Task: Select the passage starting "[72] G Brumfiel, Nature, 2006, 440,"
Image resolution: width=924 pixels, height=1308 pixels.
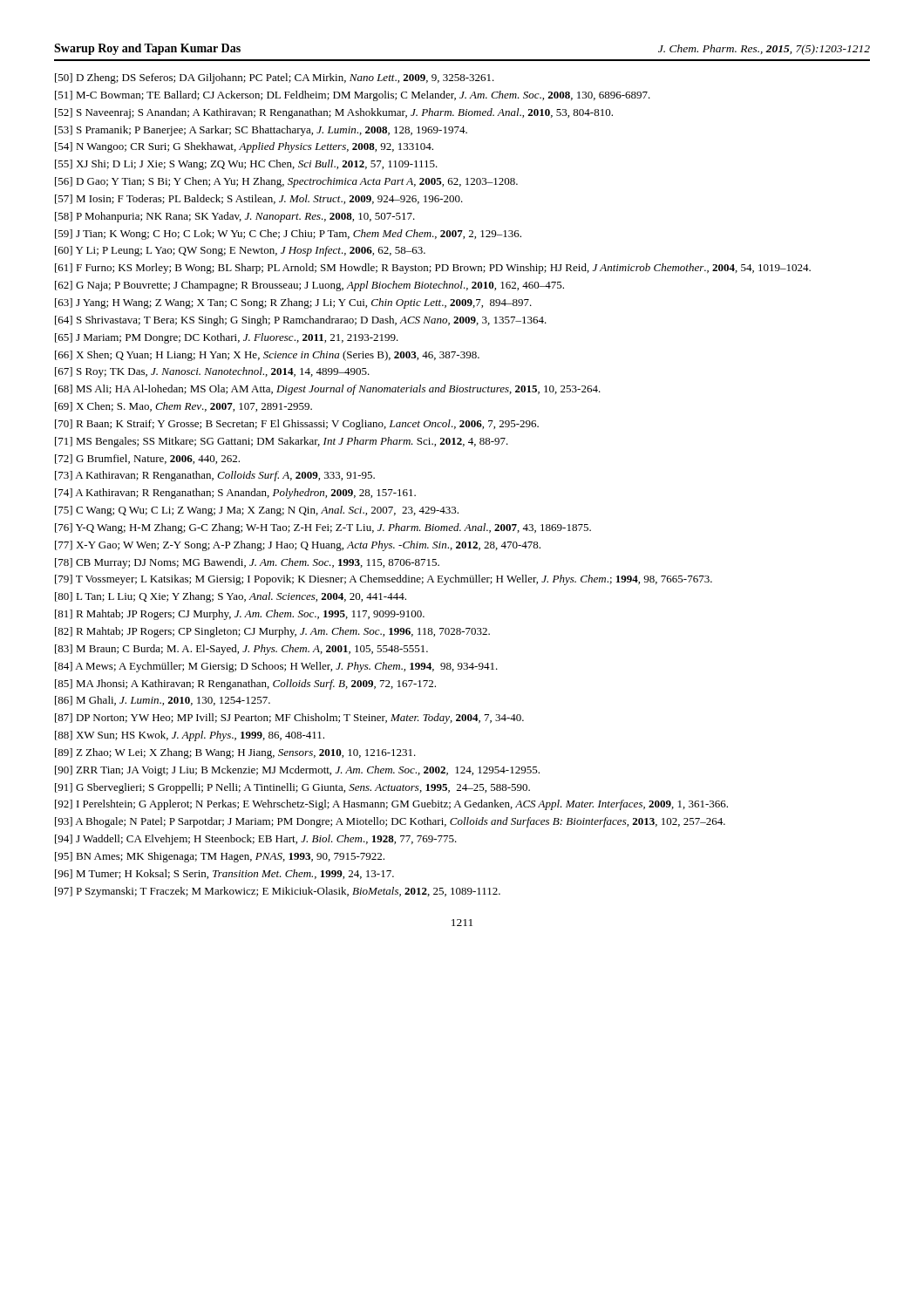Action: pos(147,459)
